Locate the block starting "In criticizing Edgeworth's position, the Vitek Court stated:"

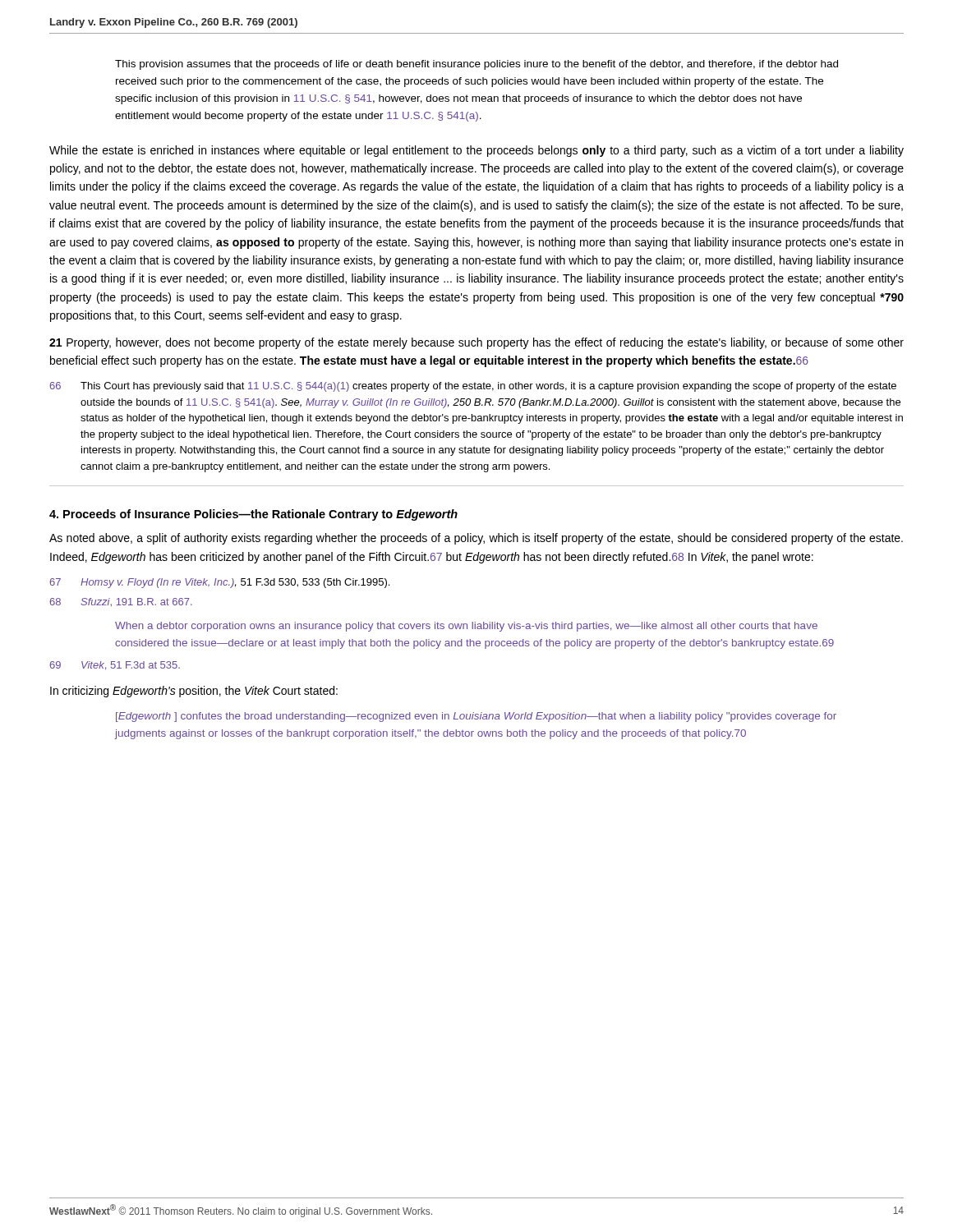[194, 690]
